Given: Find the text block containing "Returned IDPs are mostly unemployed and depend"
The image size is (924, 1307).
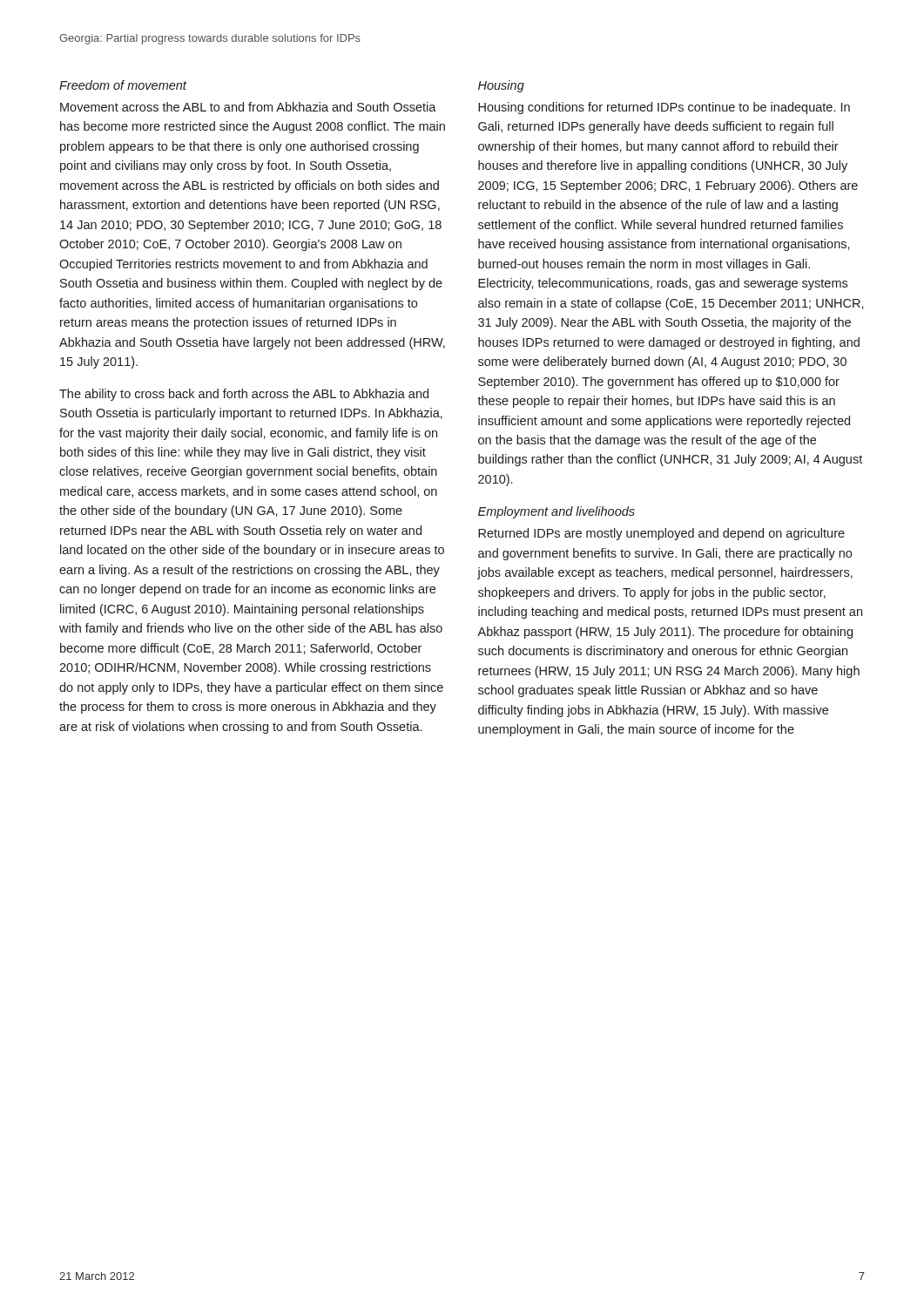Looking at the screenshot, I should pos(671,632).
